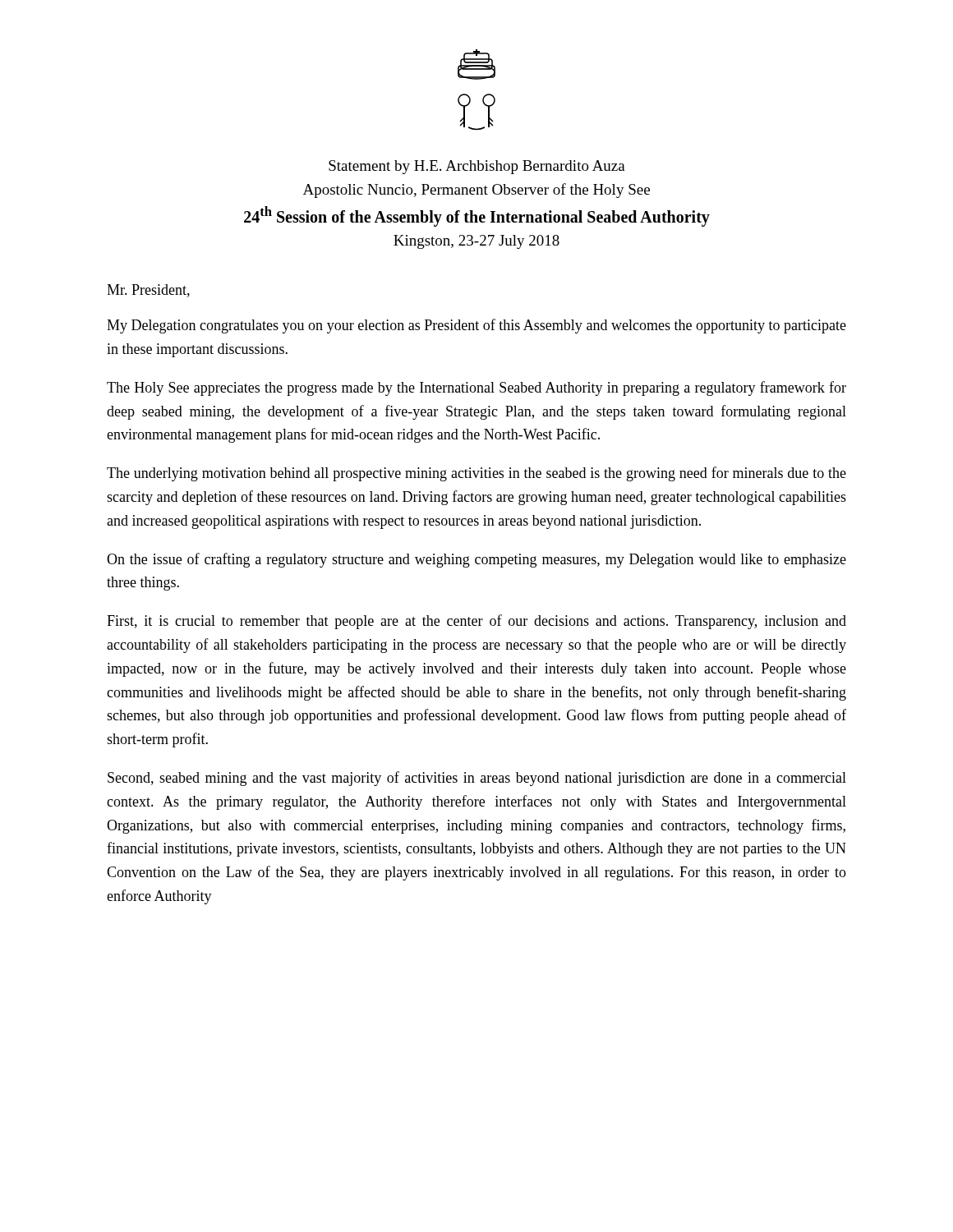Point to the block starting "The underlying motivation behind all prospective mining activities"
Viewport: 953px width, 1232px height.
coord(476,497)
